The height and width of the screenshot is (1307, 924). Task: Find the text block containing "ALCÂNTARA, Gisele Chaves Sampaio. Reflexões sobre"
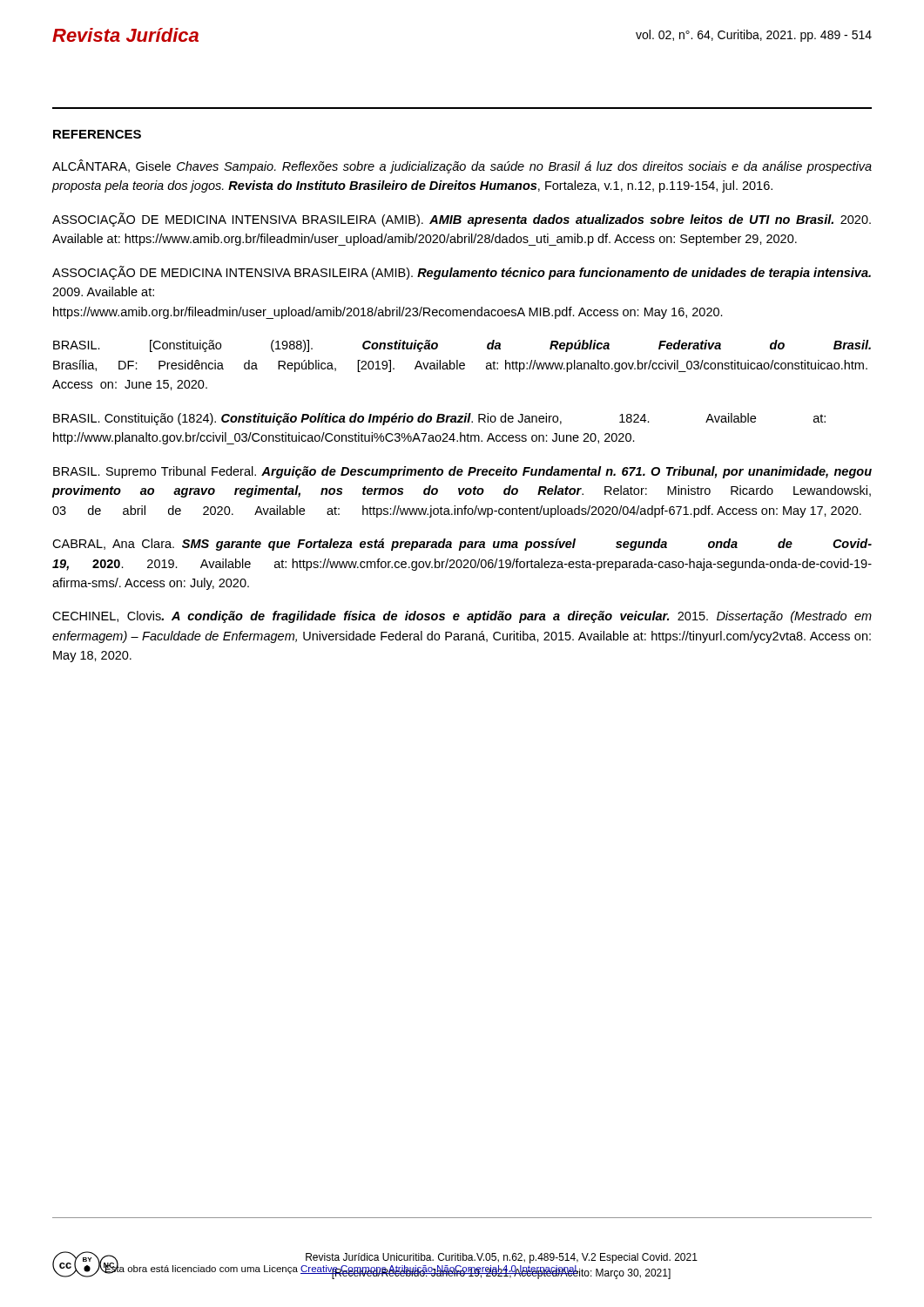[462, 176]
